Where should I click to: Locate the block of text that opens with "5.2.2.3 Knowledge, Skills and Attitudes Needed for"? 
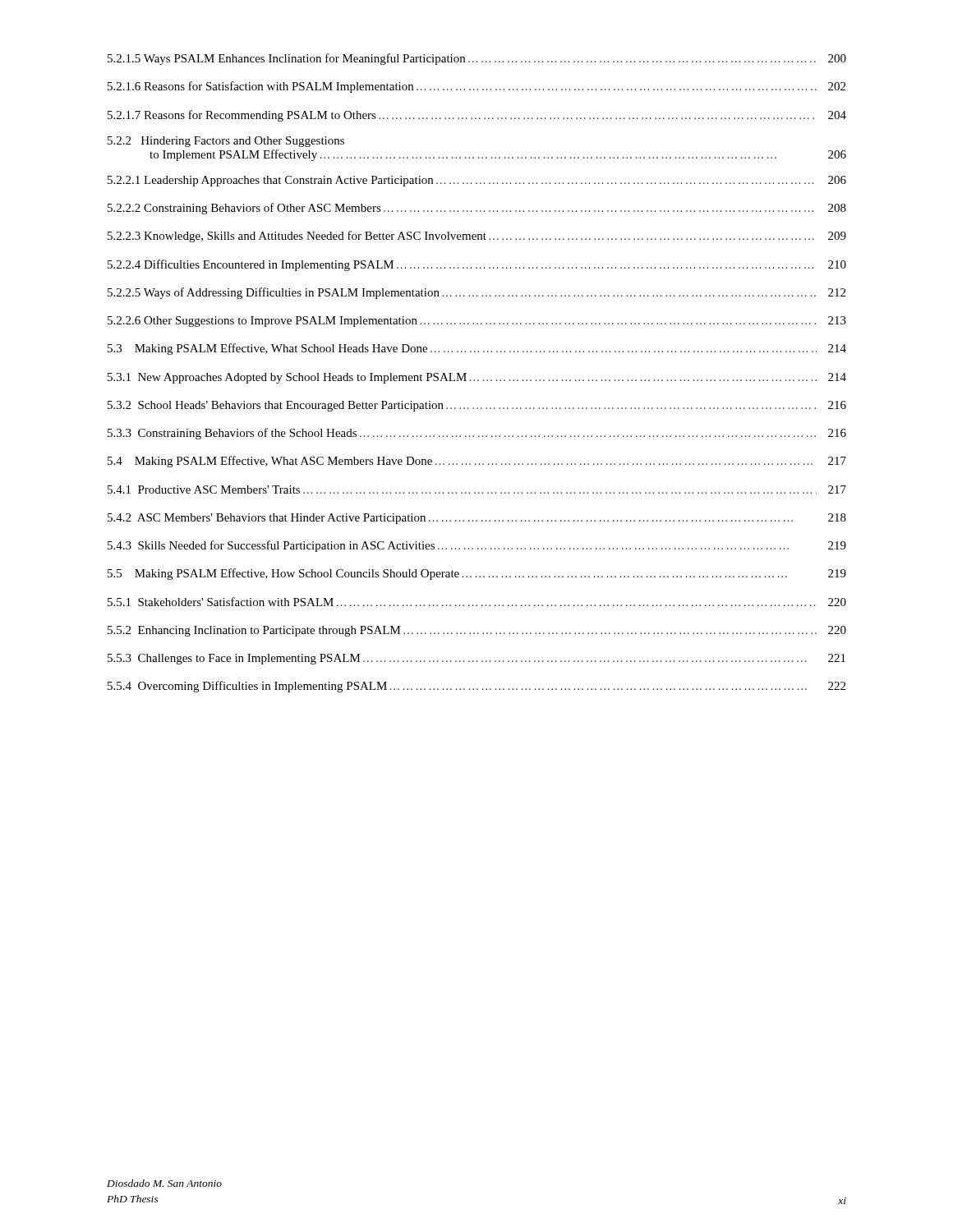pyautogui.click(x=476, y=236)
